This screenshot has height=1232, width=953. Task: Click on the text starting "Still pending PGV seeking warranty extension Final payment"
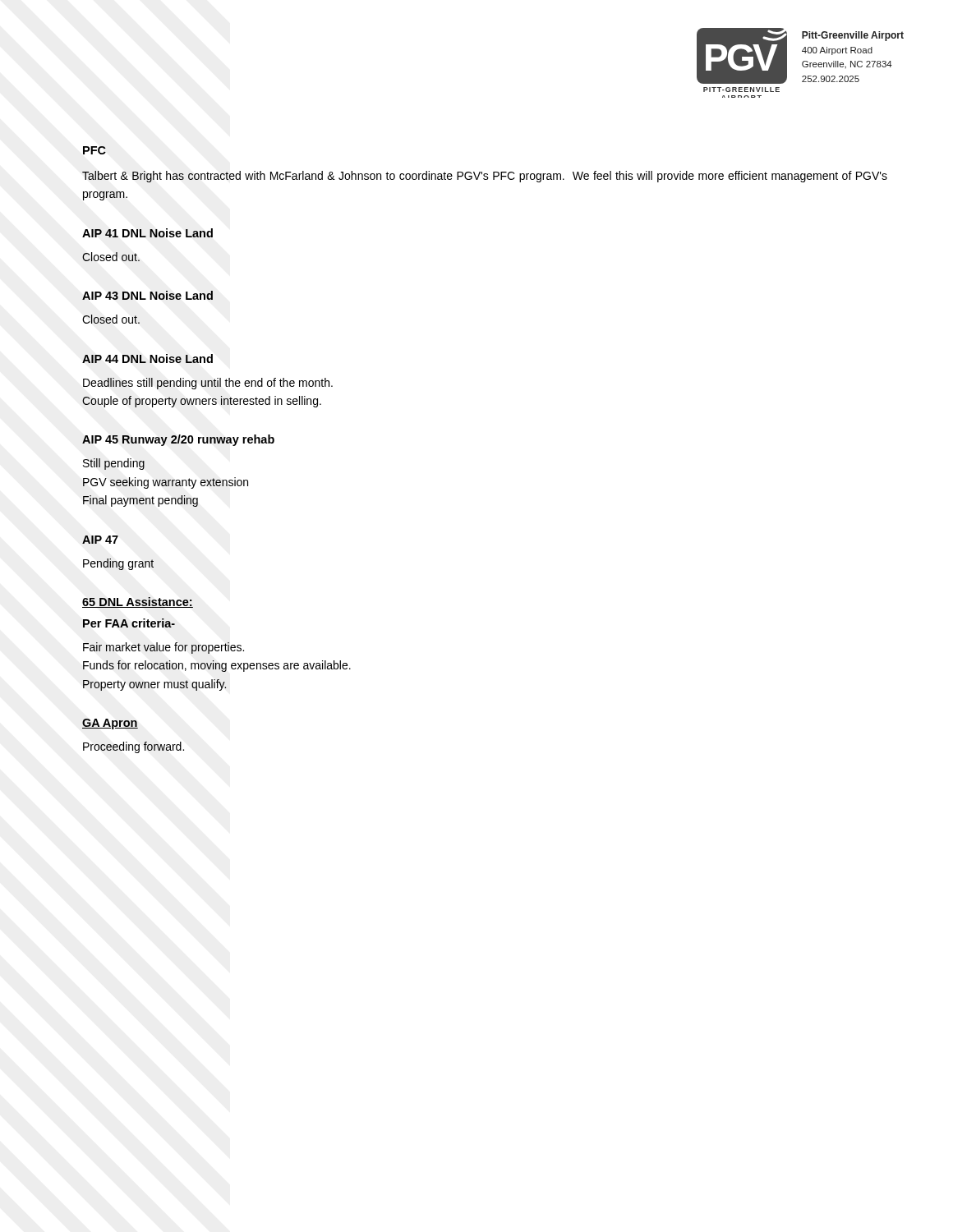click(166, 482)
